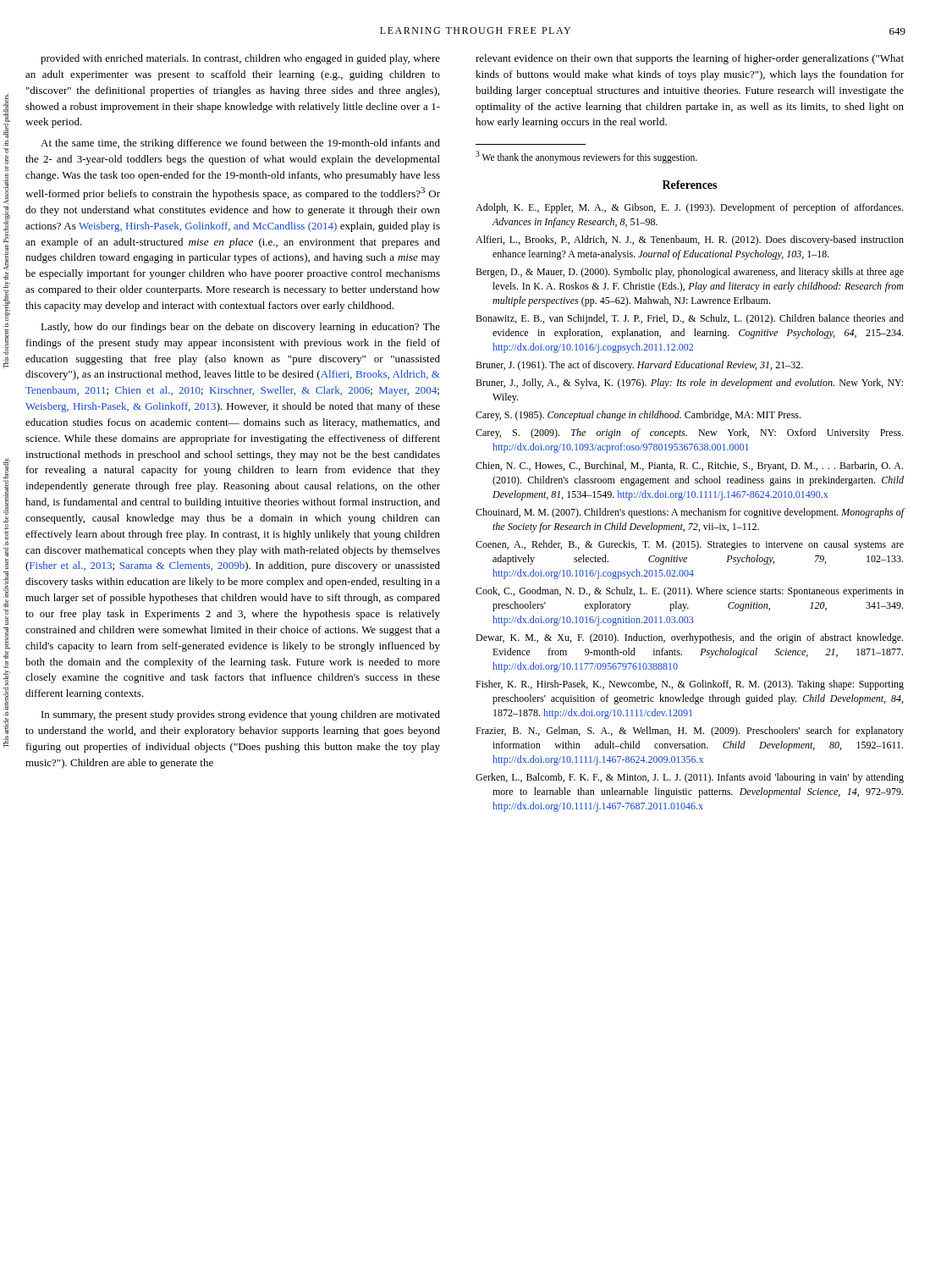The width and height of the screenshot is (952, 1270).
Task: Click on the text block that reads "Lastly, how do our findings bear on the"
Action: tap(233, 510)
